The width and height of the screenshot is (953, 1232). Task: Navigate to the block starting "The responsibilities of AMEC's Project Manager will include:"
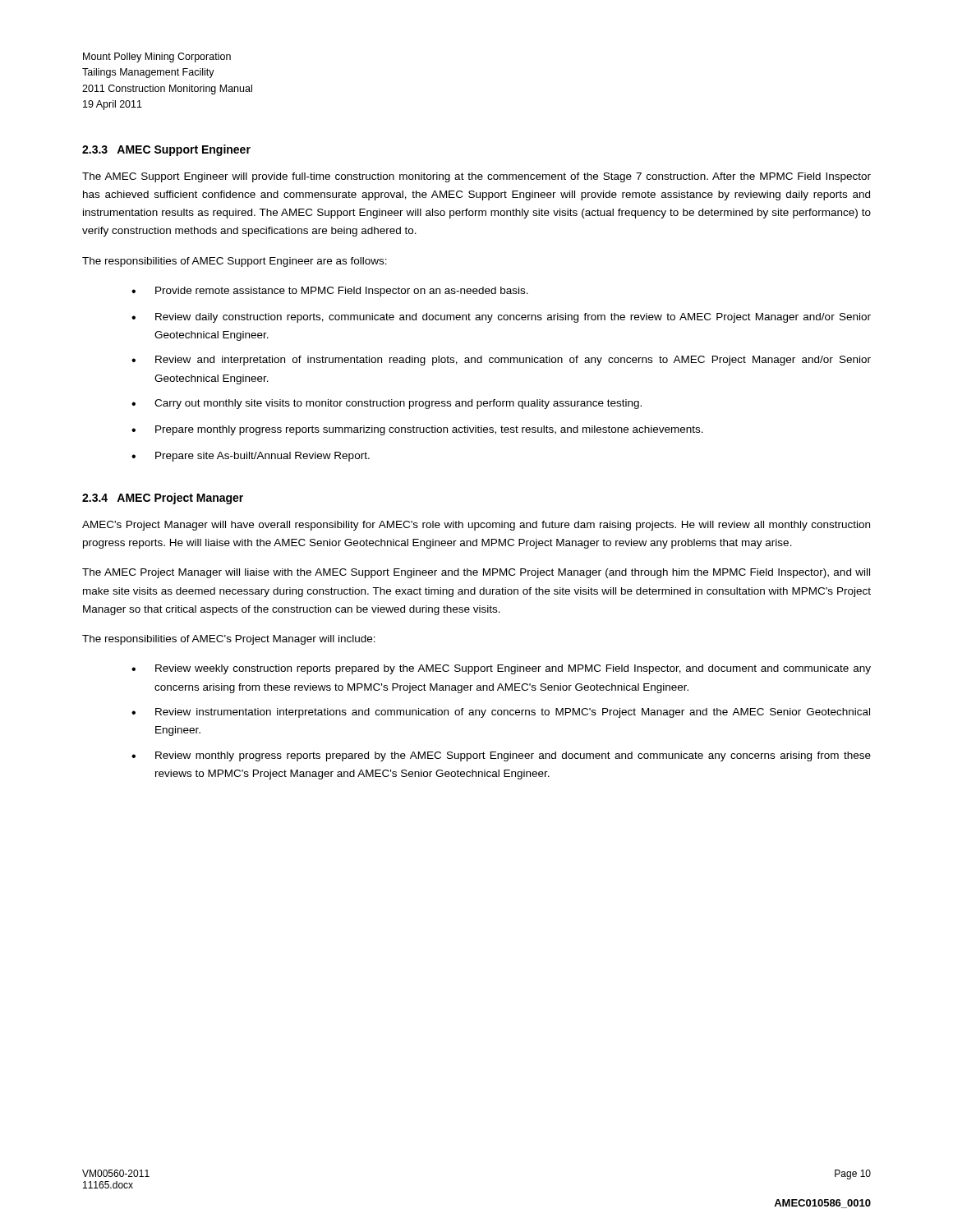click(229, 639)
